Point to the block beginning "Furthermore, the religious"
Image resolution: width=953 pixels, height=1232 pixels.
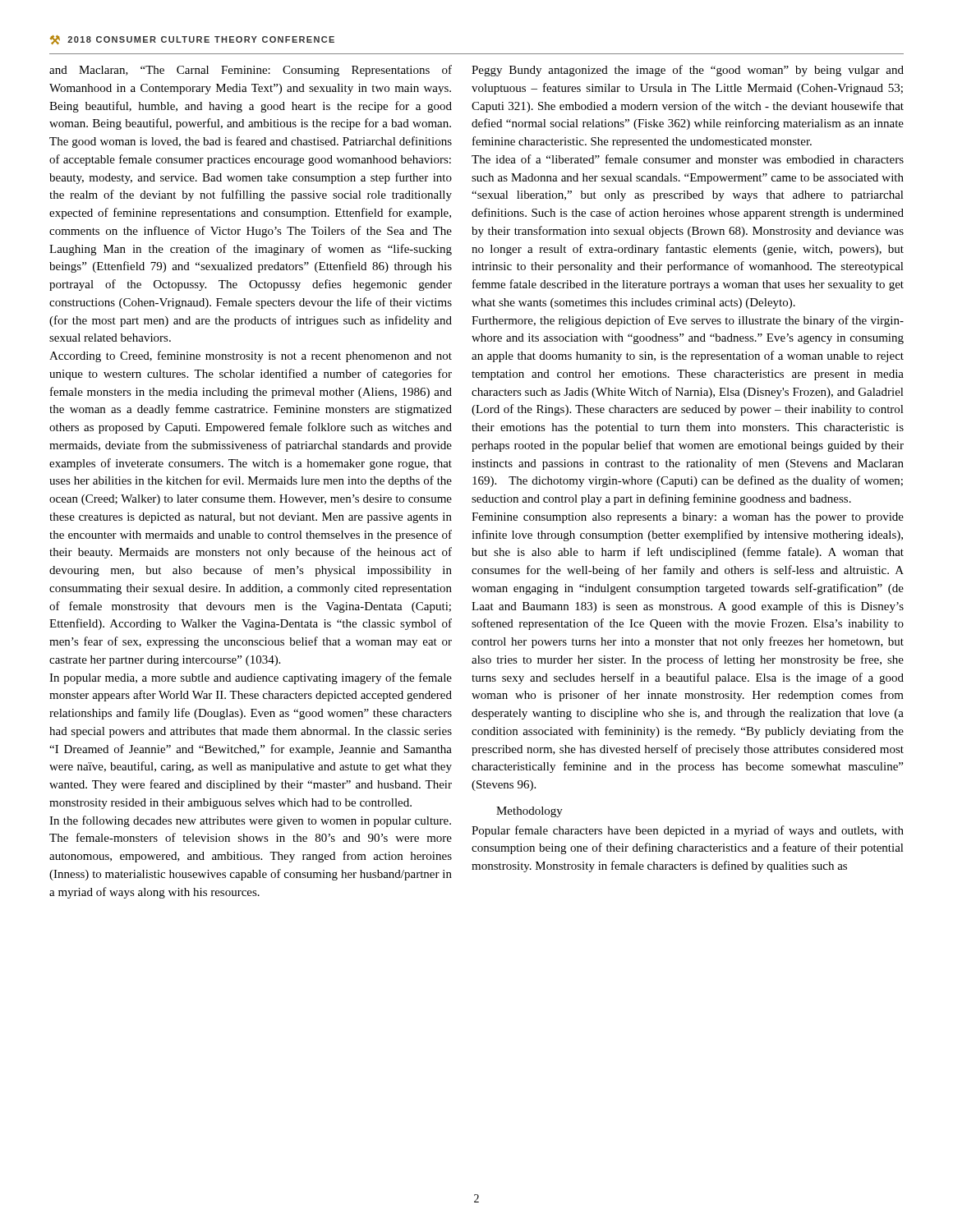(x=688, y=410)
